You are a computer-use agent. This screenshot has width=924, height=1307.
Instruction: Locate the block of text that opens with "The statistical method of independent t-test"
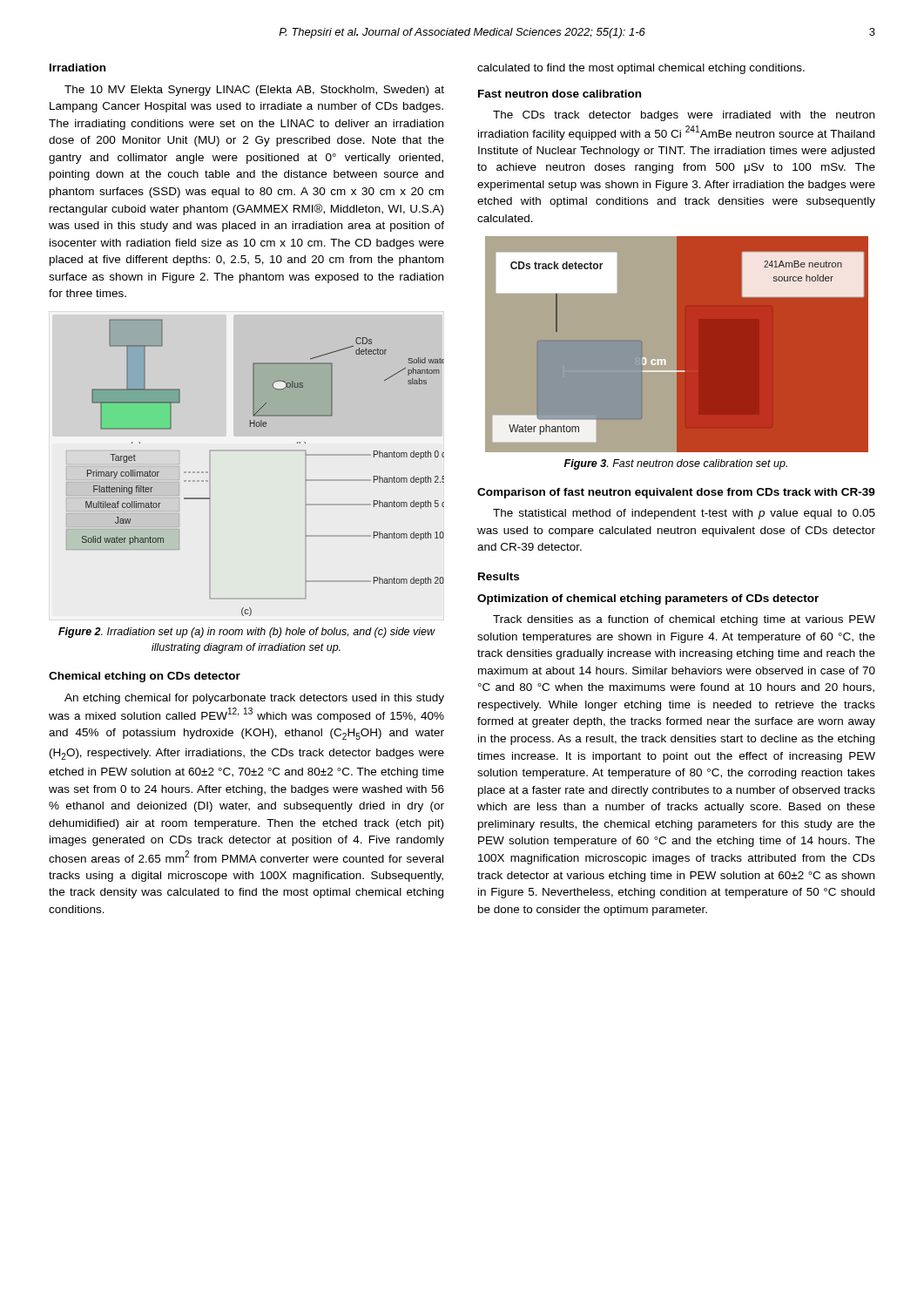click(676, 530)
